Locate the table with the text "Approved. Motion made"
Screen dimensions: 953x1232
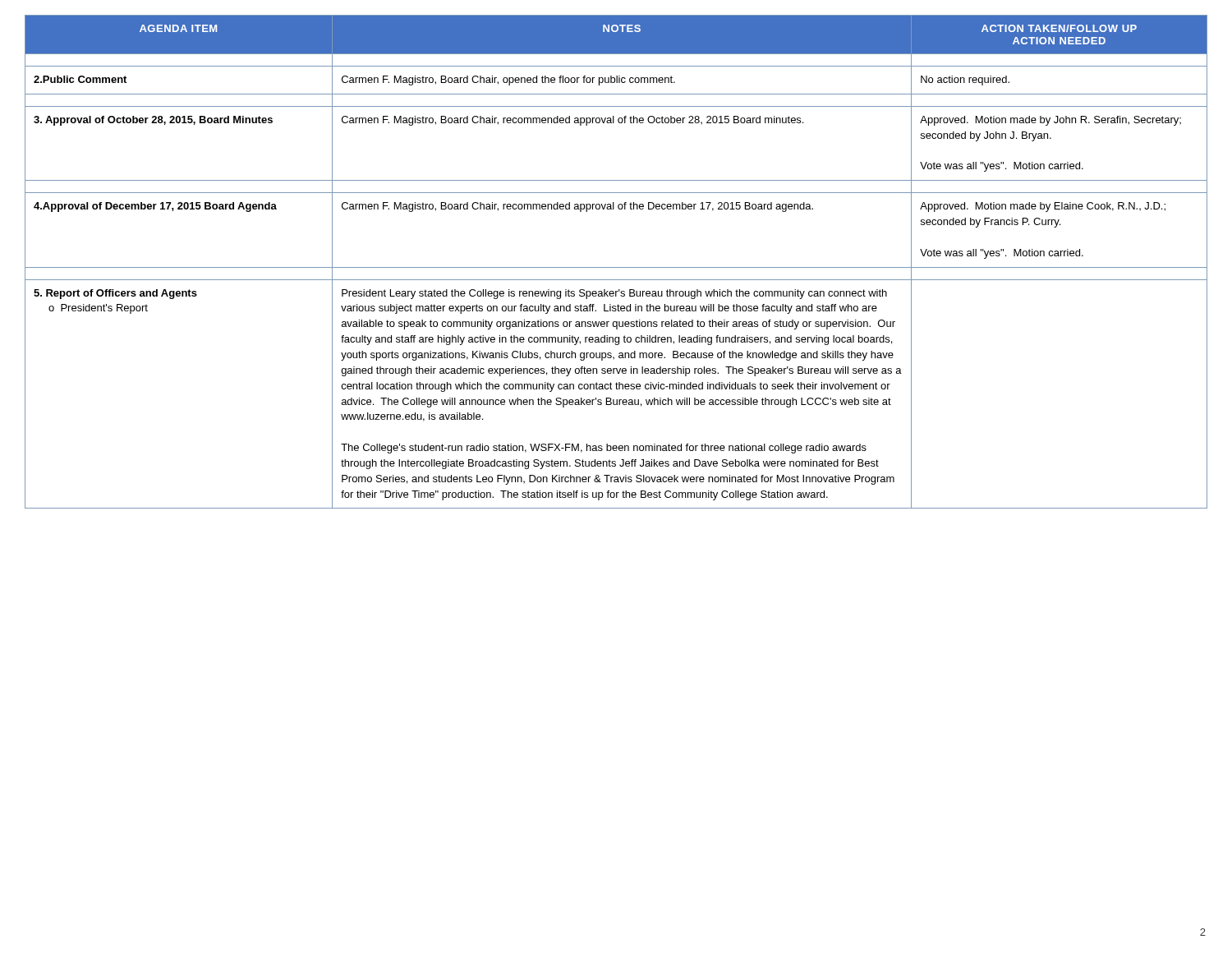(x=616, y=262)
